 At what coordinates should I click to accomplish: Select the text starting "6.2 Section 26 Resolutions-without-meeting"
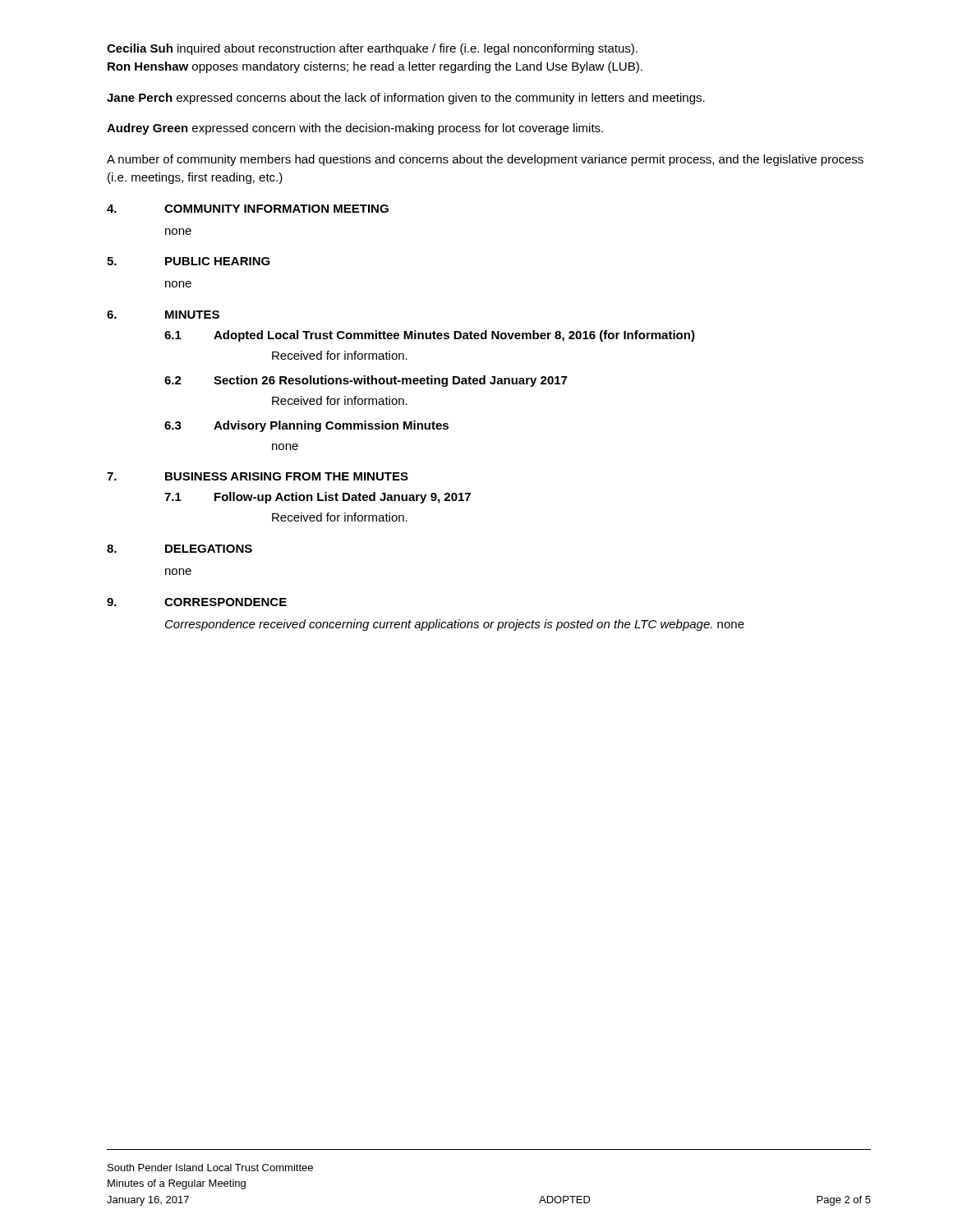(x=366, y=380)
